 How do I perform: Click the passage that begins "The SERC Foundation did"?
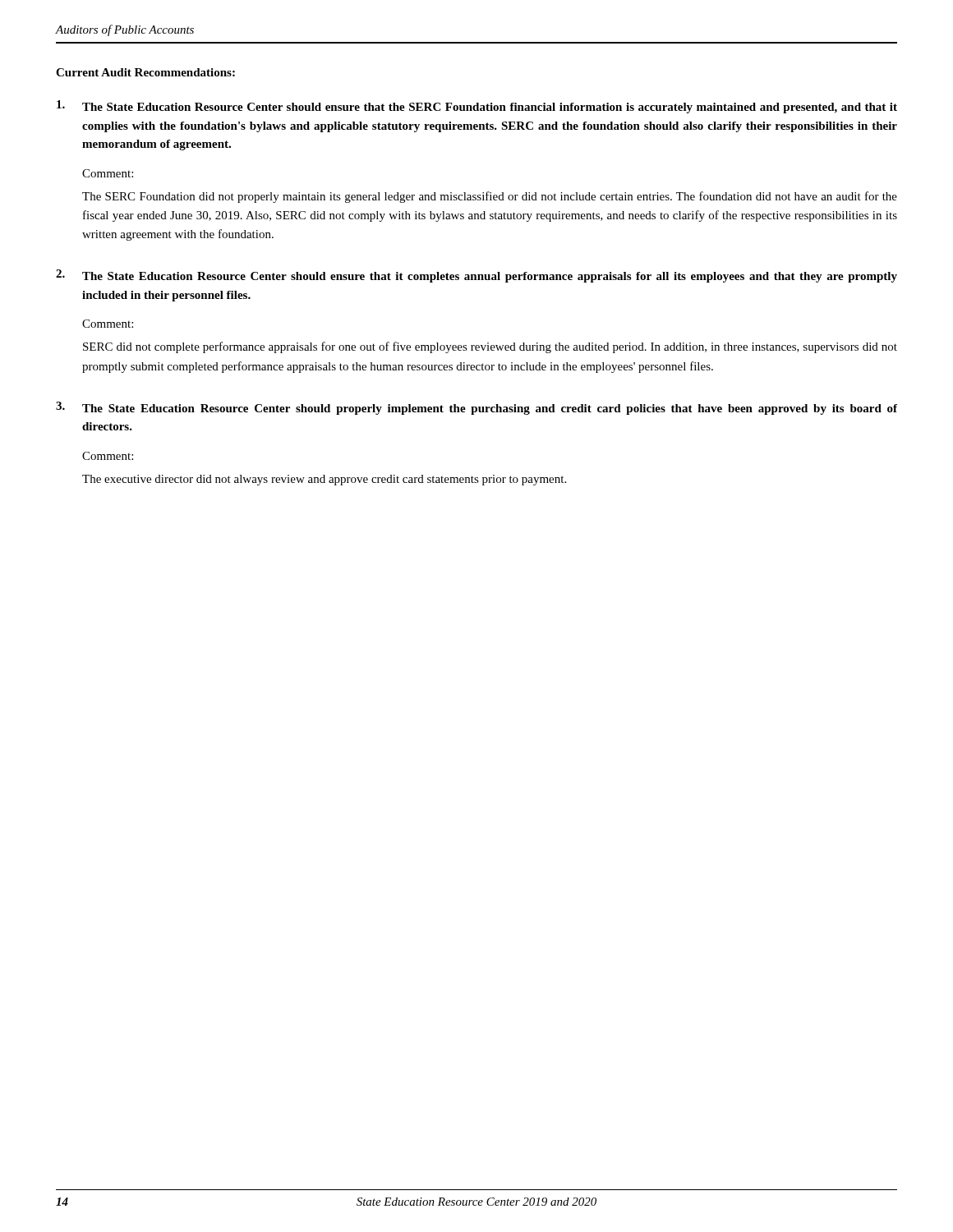(490, 215)
